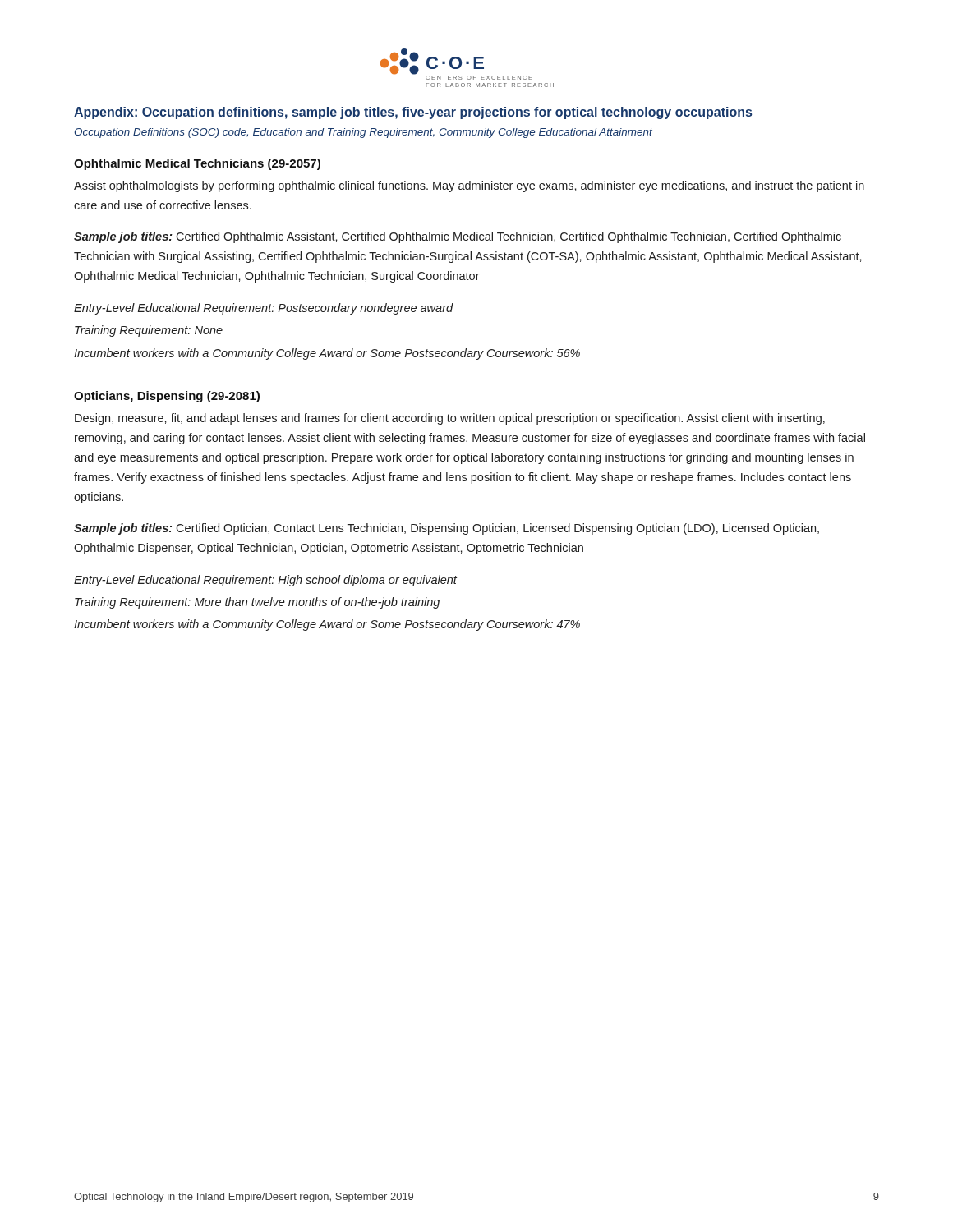Find "Training Requirement: None" on this page
Image resolution: width=953 pixels, height=1232 pixels.
coord(148,331)
